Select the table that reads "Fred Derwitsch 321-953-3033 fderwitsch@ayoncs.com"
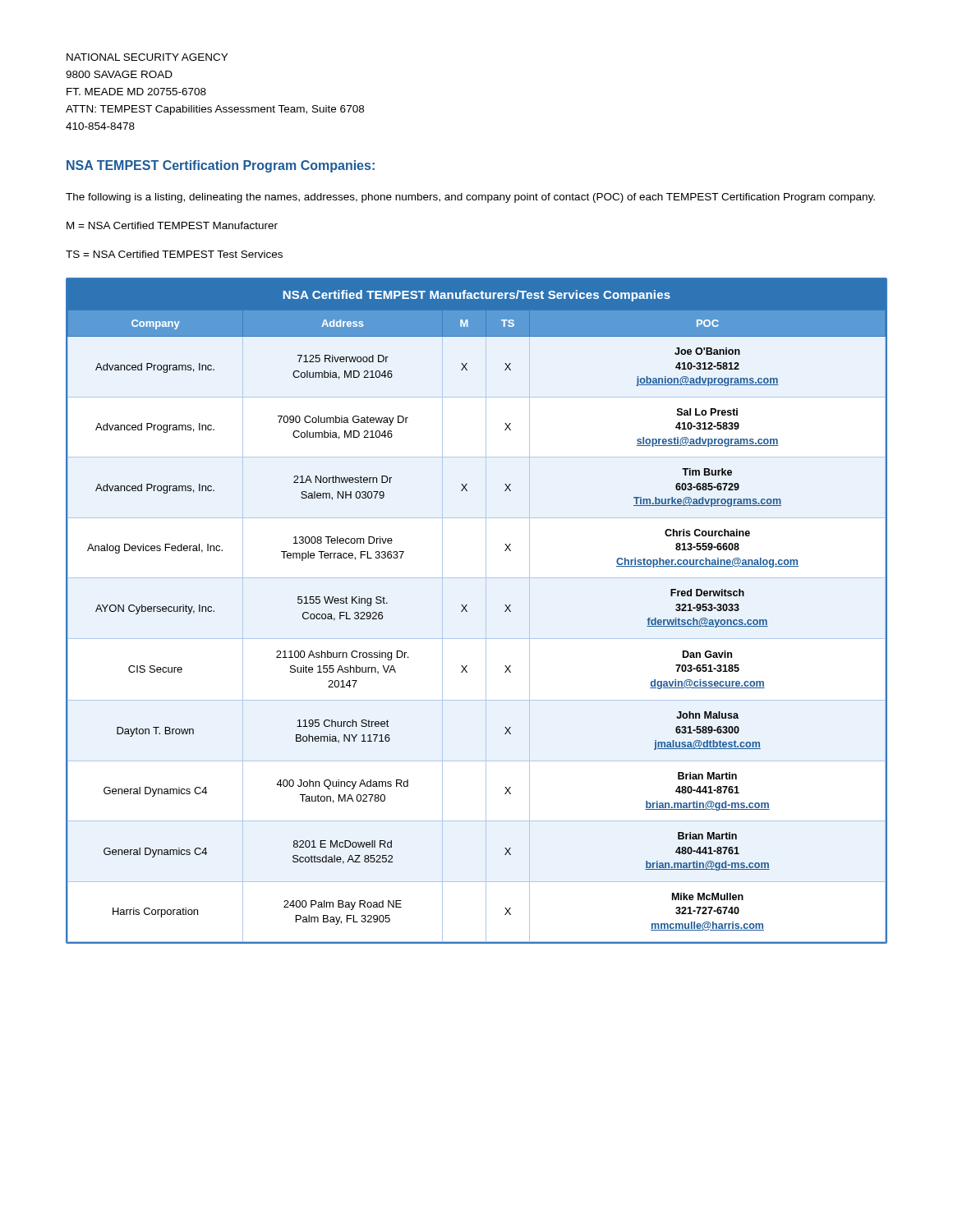This screenshot has width=953, height=1232. 476,611
